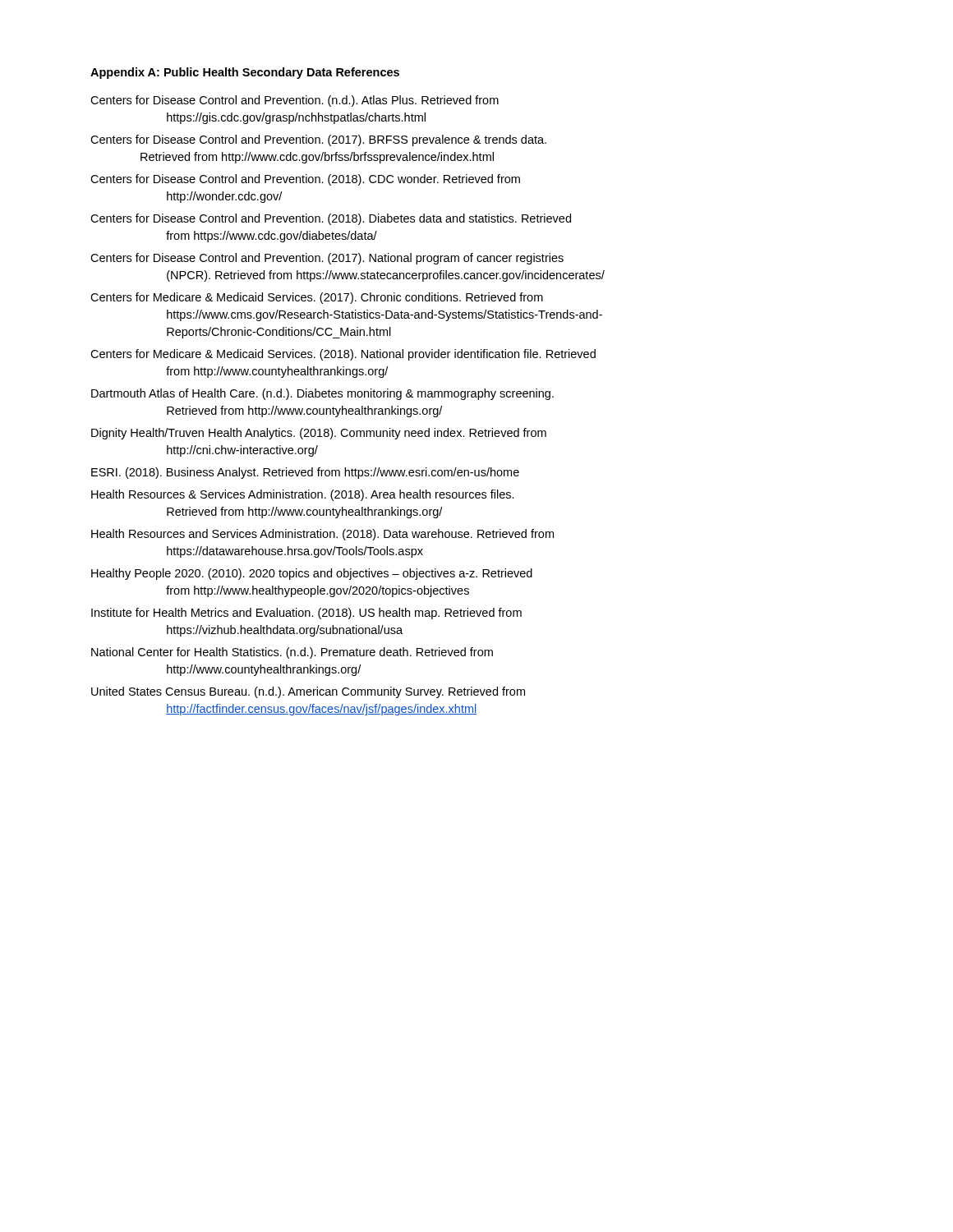Screen dimensions: 1232x953
Task: Locate the block of text that opens with "Centers for Disease Control and Prevention. (2018). CDC"
Action: click(306, 188)
